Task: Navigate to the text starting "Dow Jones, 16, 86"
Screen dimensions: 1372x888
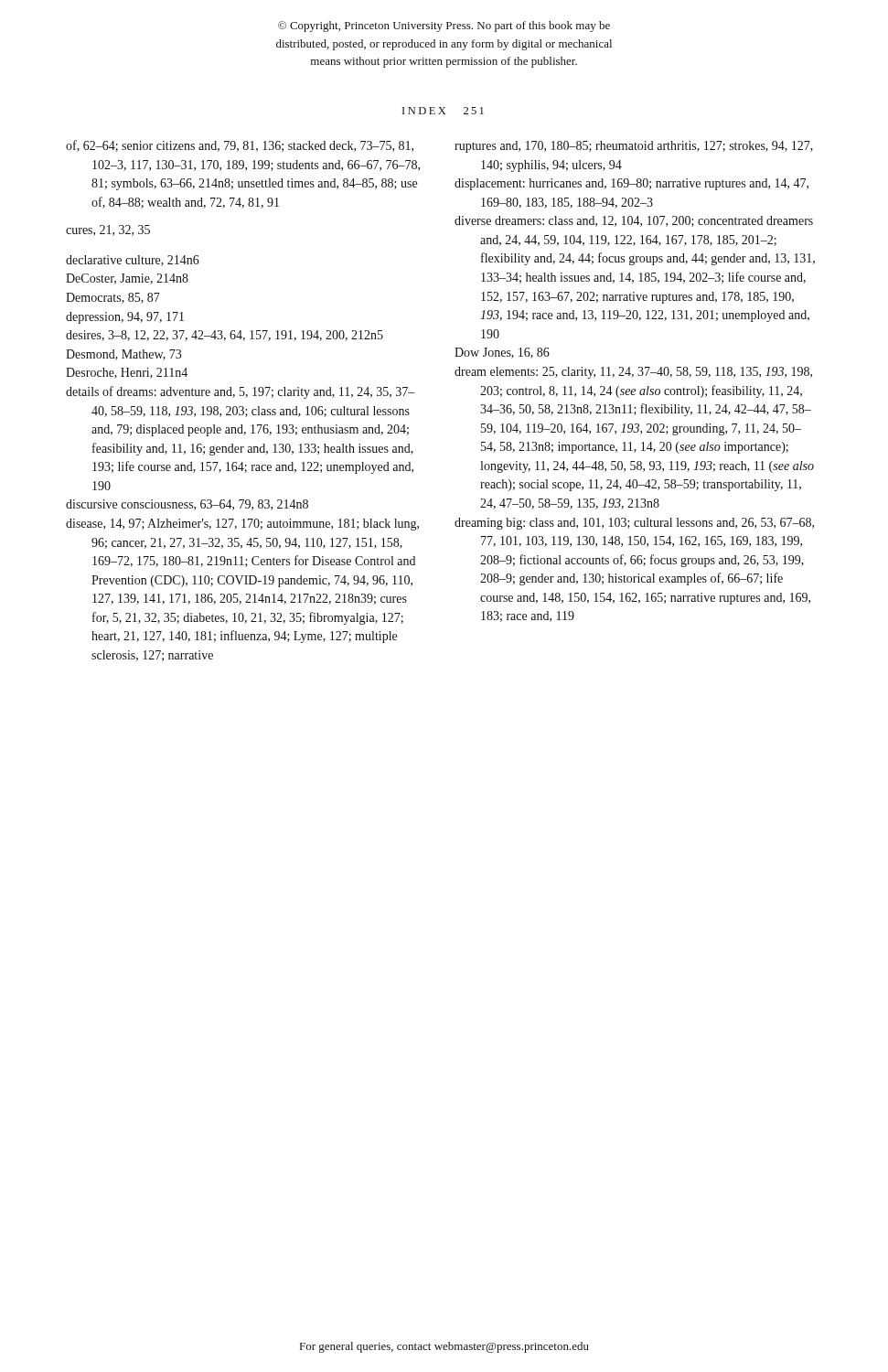Action: [x=502, y=353]
